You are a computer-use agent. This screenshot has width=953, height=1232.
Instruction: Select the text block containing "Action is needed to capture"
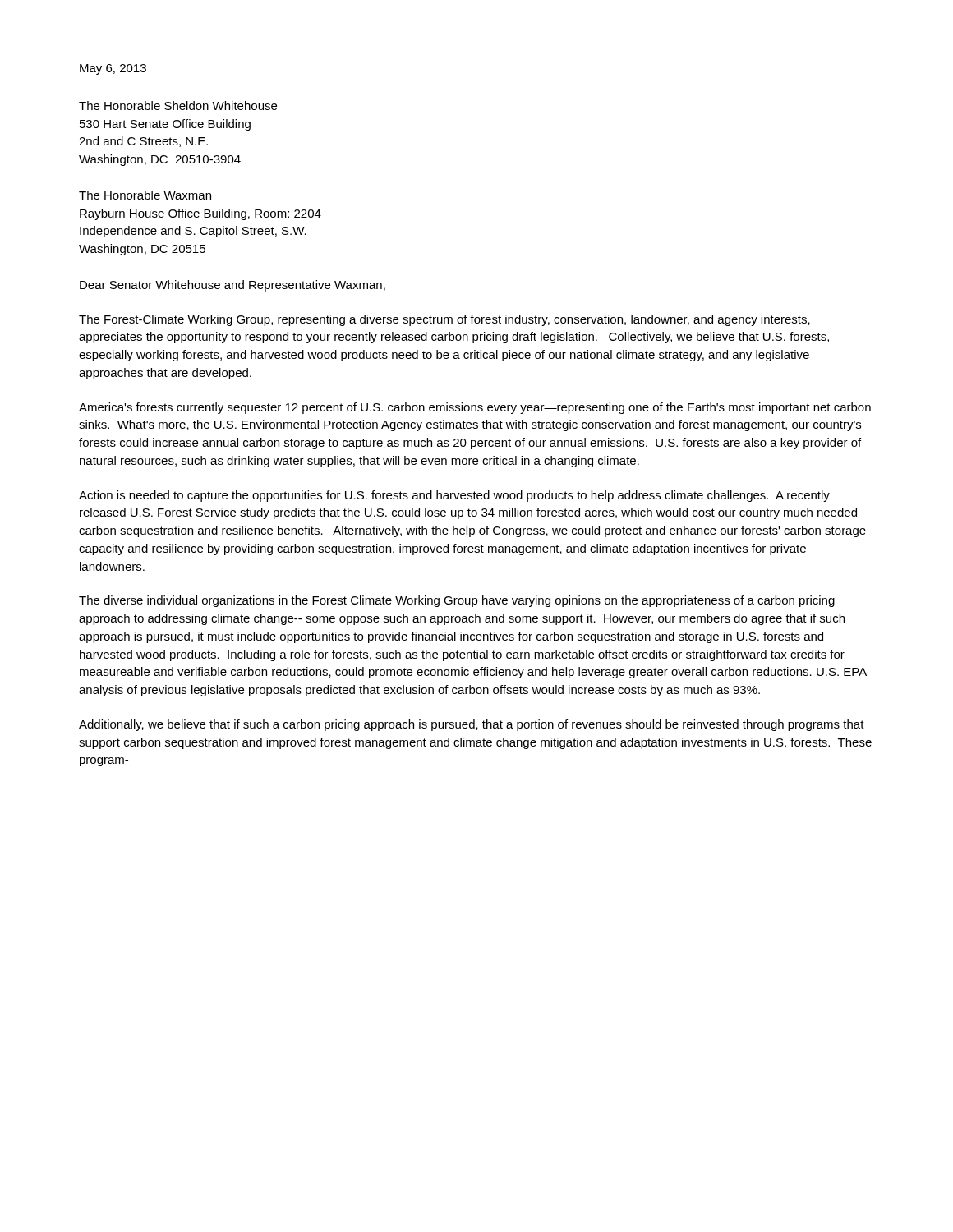472,530
